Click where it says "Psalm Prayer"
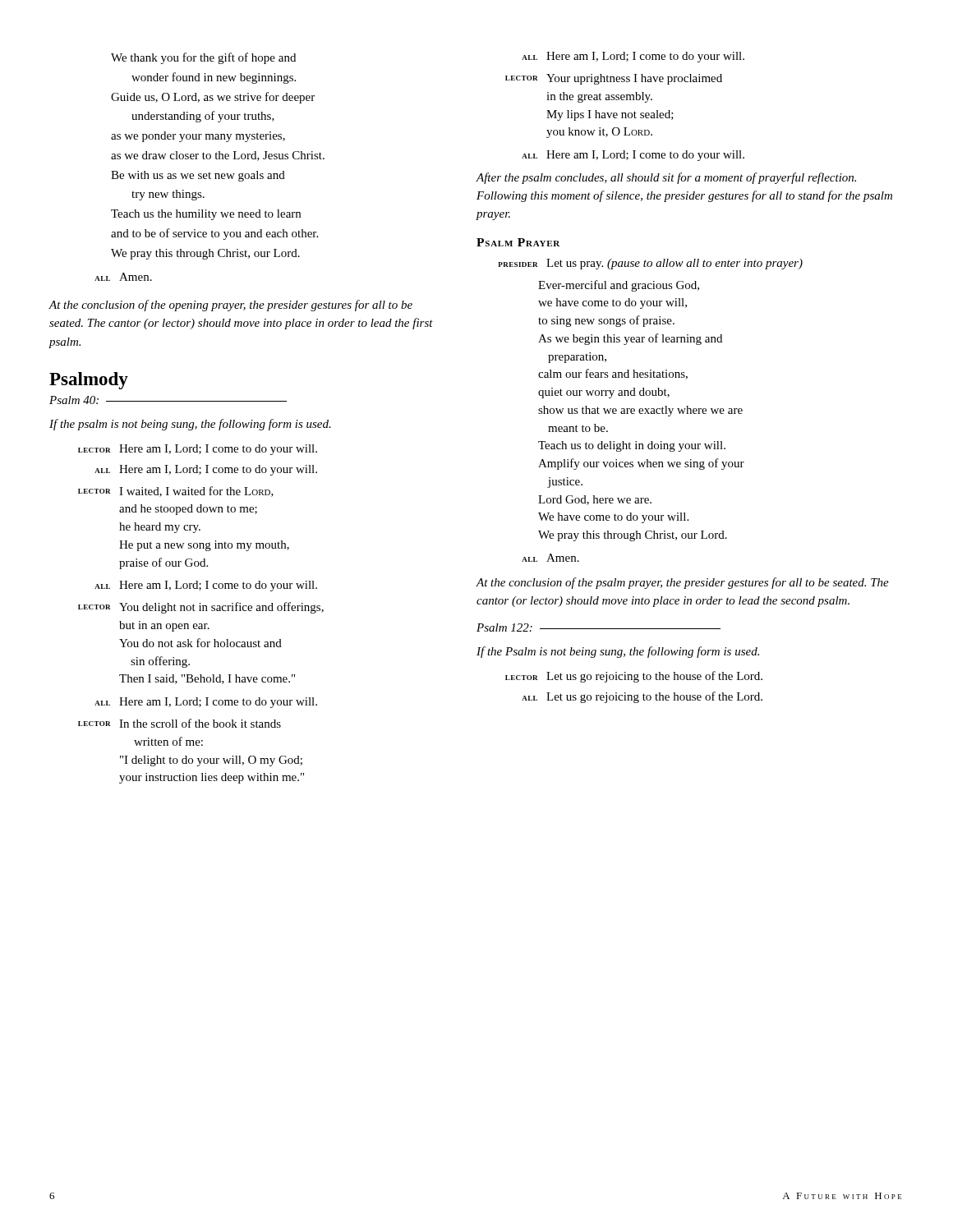 pos(518,242)
